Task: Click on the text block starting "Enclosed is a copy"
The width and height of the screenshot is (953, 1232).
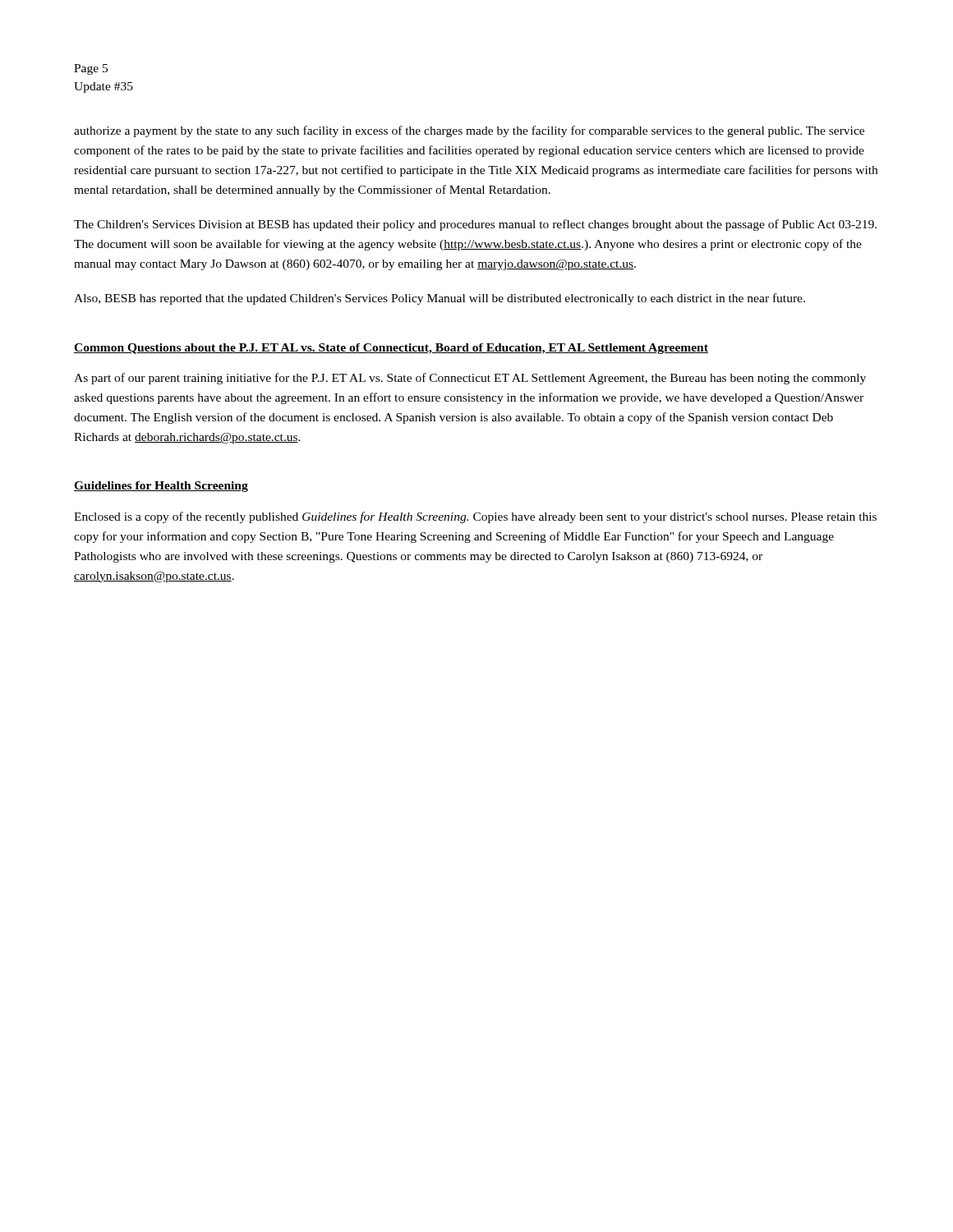Action: point(476,545)
